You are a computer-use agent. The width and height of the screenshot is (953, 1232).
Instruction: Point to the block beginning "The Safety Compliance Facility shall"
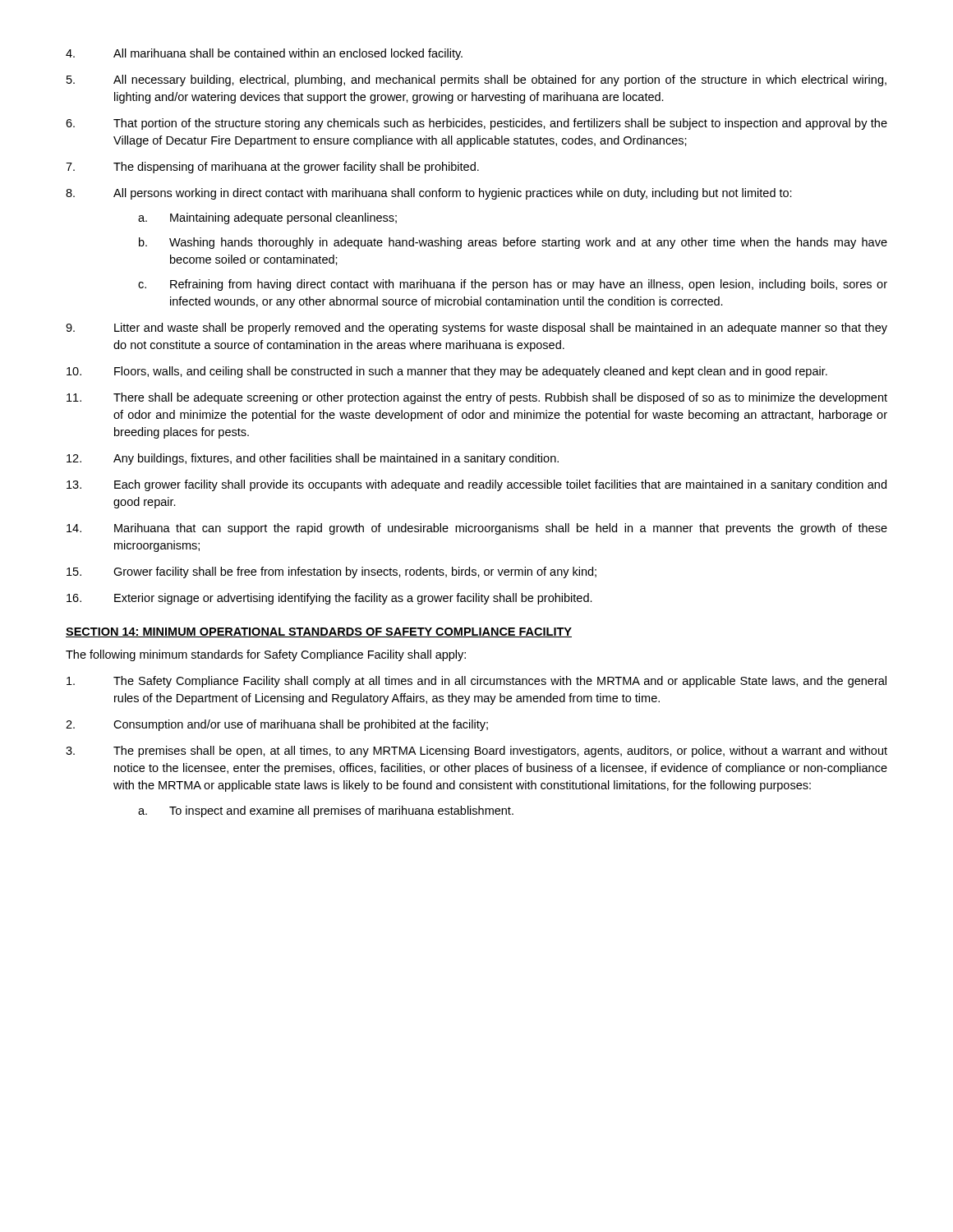[x=476, y=690]
